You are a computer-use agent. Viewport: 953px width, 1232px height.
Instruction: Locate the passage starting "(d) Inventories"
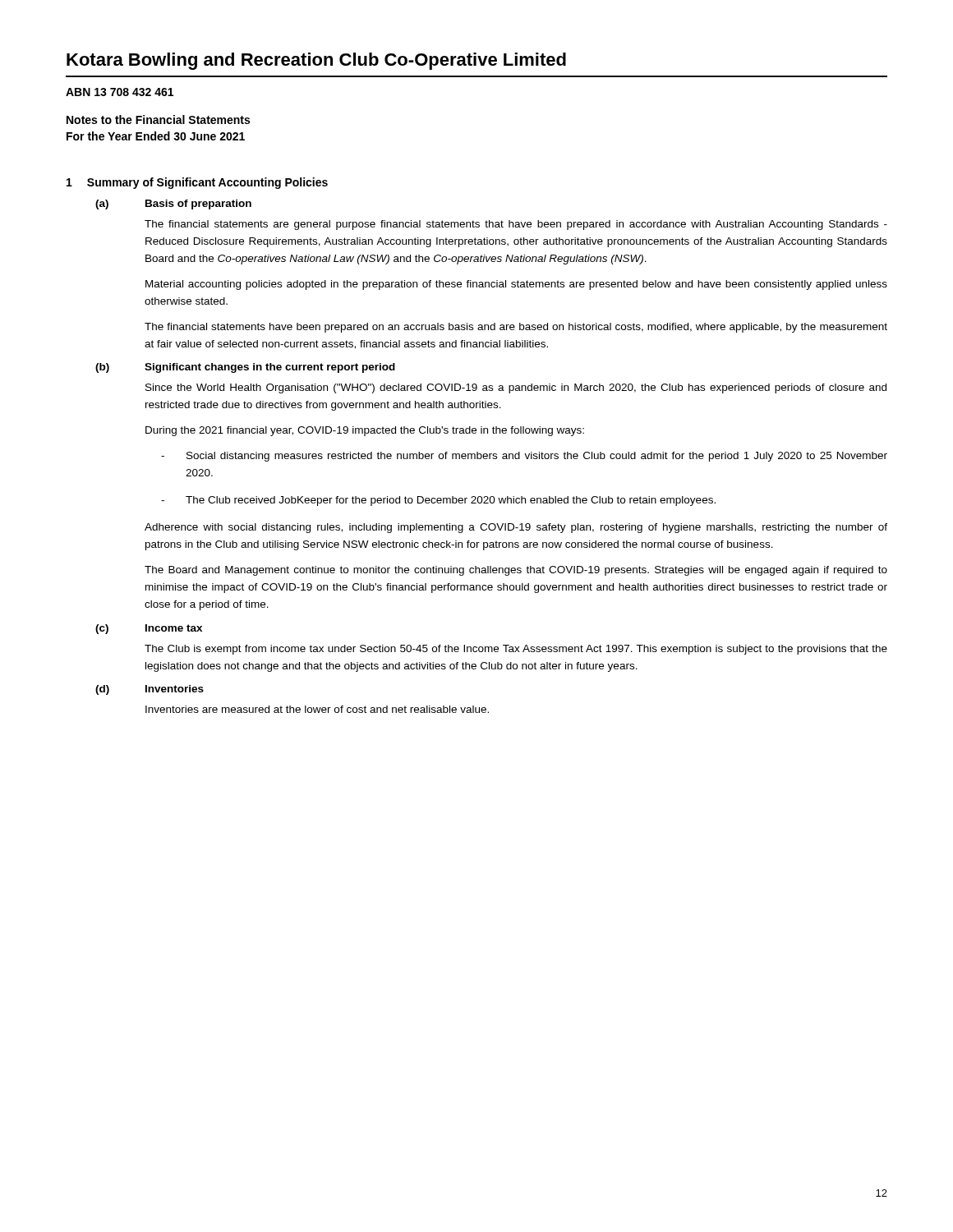[150, 690]
